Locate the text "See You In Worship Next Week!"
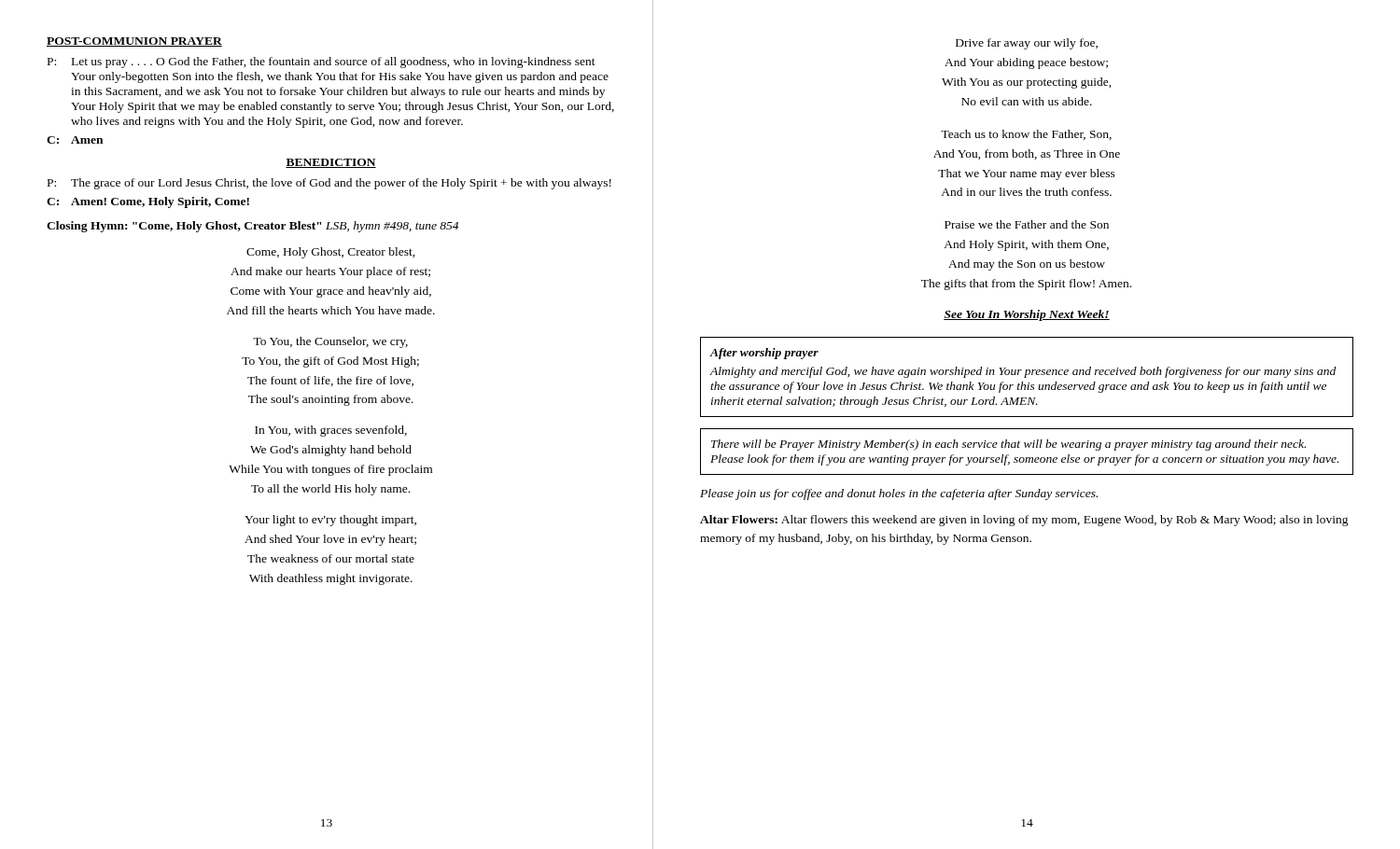Viewport: 1400px width, 849px height. (x=1027, y=314)
